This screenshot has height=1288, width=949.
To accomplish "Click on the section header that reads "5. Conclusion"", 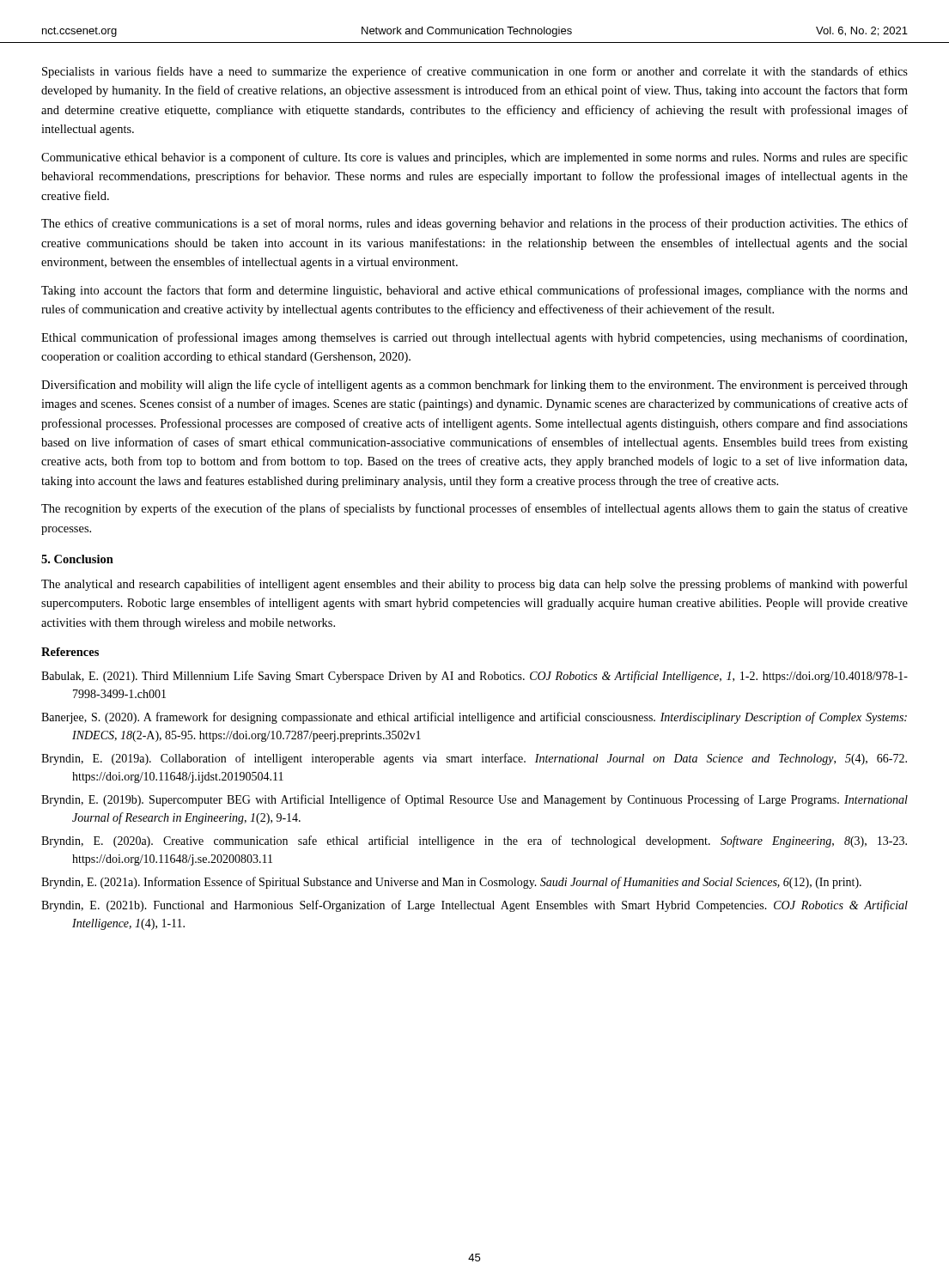I will coord(77,559).
